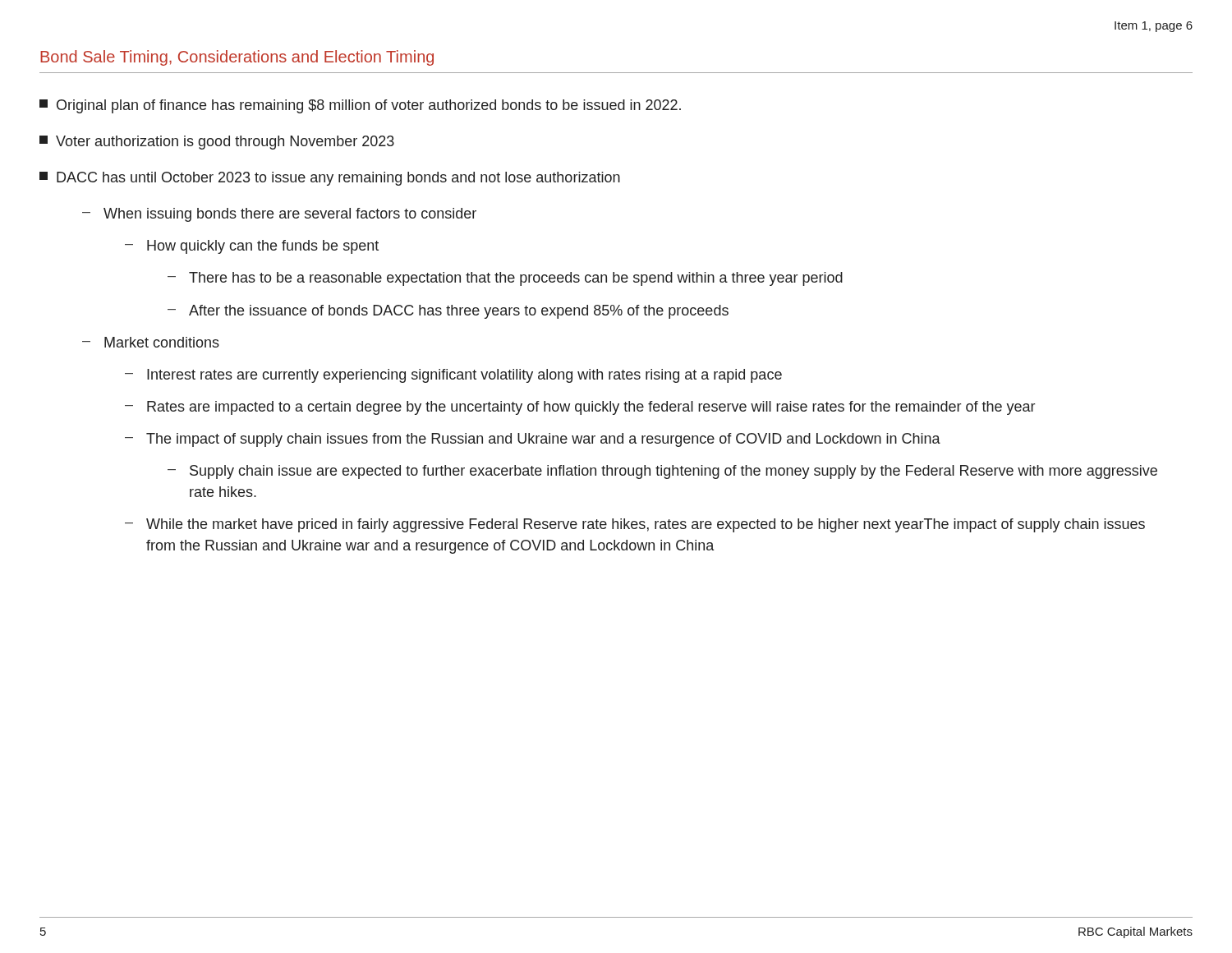Viewport: 1232px width, 953px height.
Task: Find the list item that reads "– When issuing"
Action: coord(279,214)
